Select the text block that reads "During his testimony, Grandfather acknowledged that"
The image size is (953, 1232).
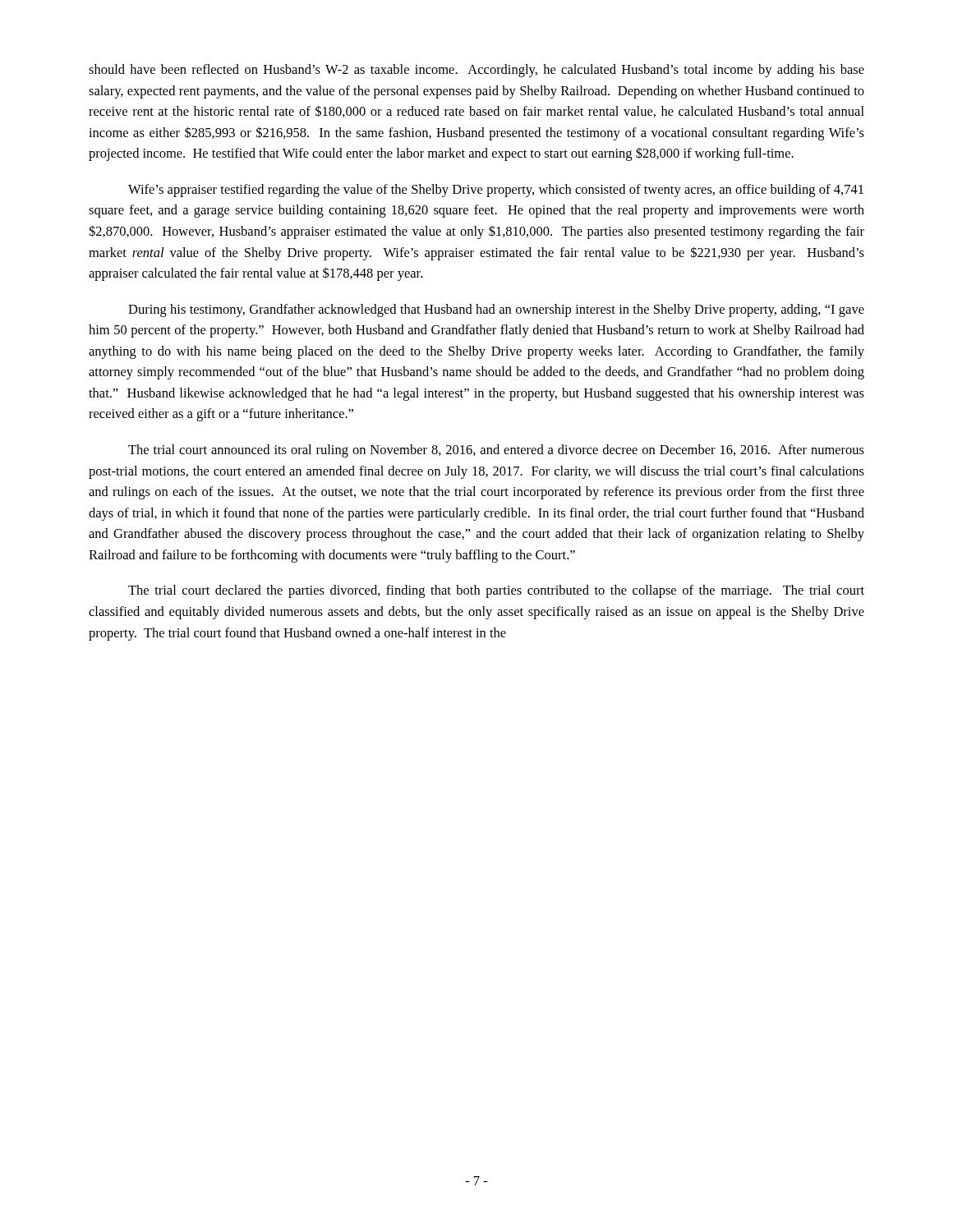click(476, 361)
